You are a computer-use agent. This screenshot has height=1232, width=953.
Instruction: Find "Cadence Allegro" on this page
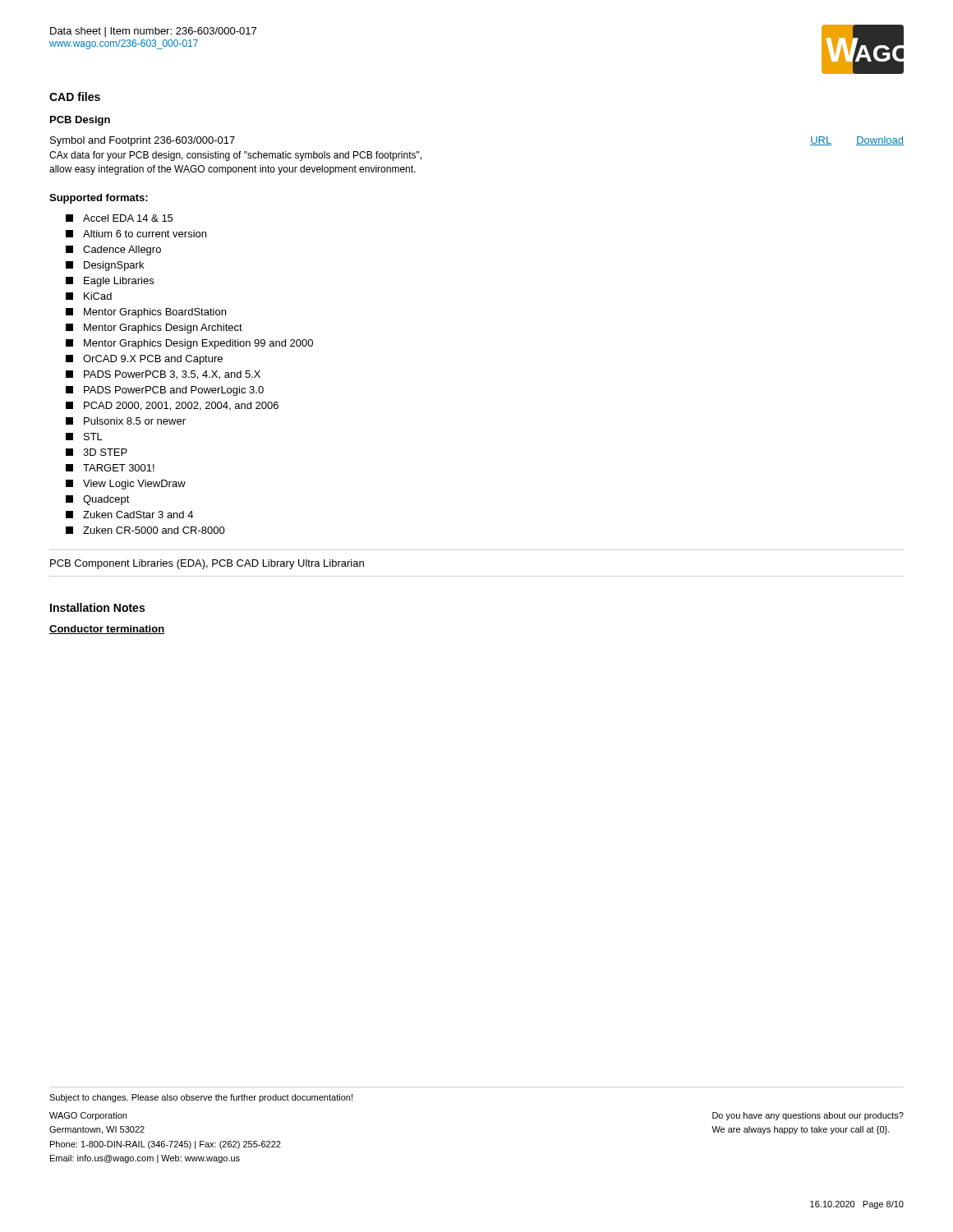114,249
